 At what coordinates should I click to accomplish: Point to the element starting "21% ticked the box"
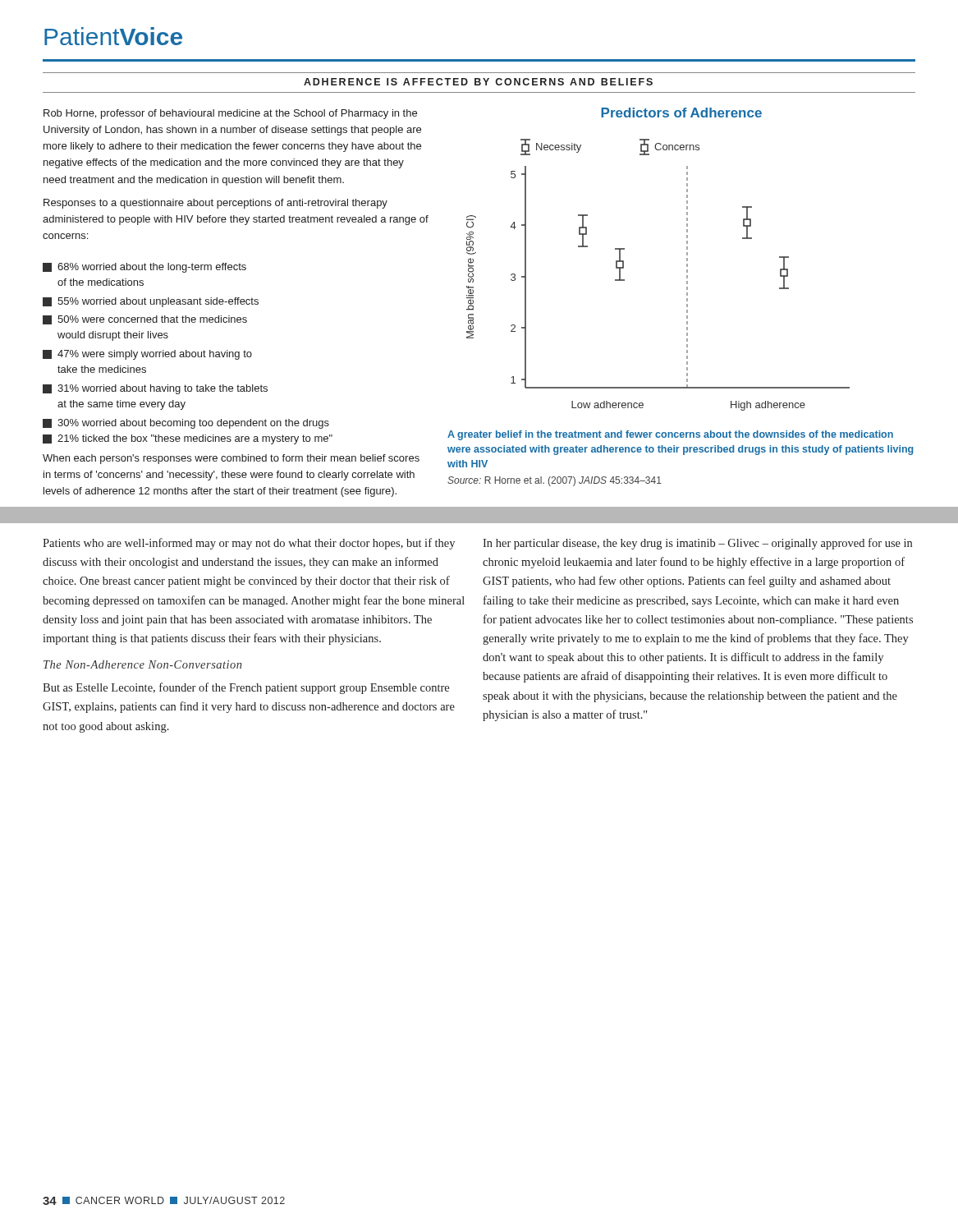click(188, 439)
